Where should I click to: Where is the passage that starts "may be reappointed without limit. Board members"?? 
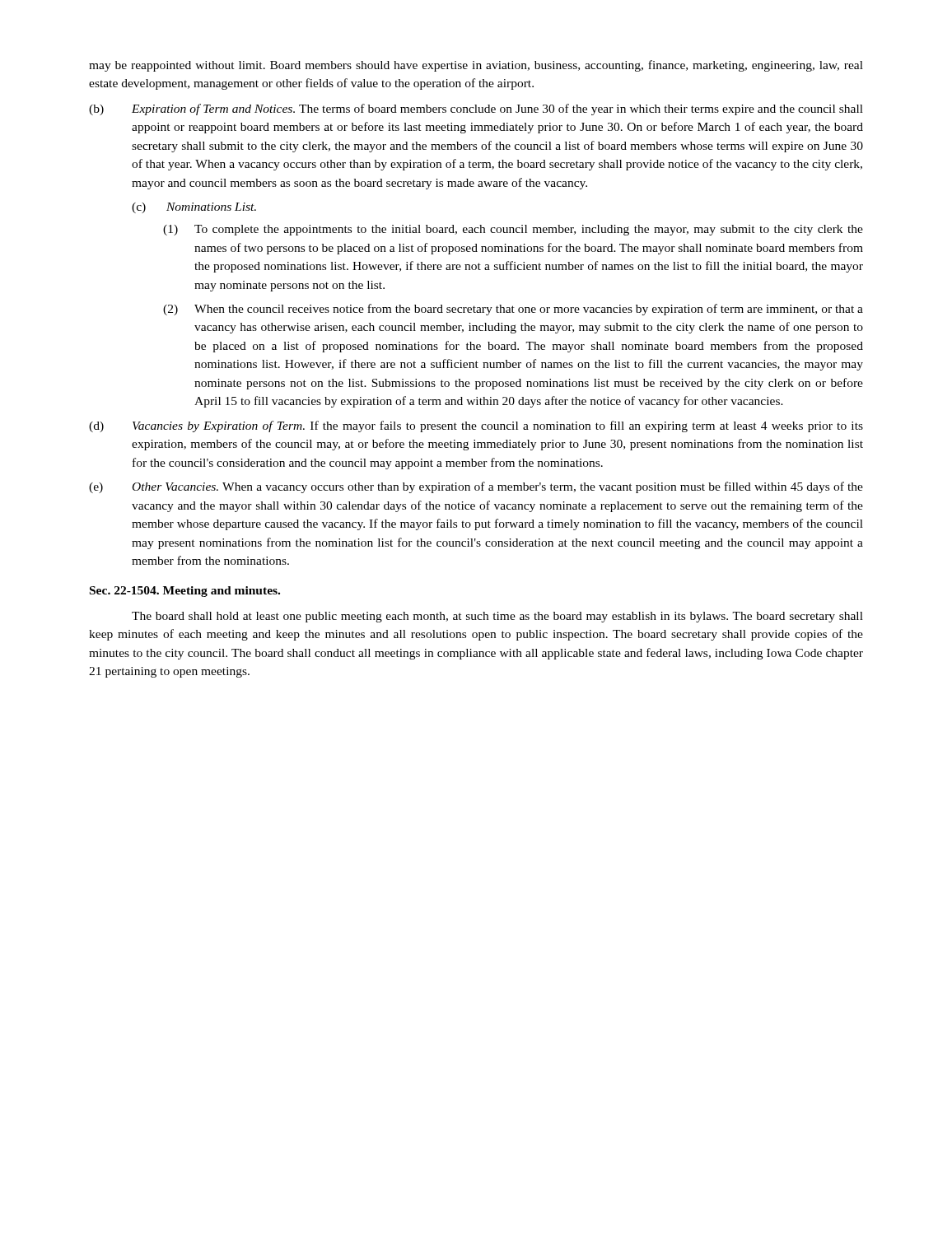click(x=476, y=74)
